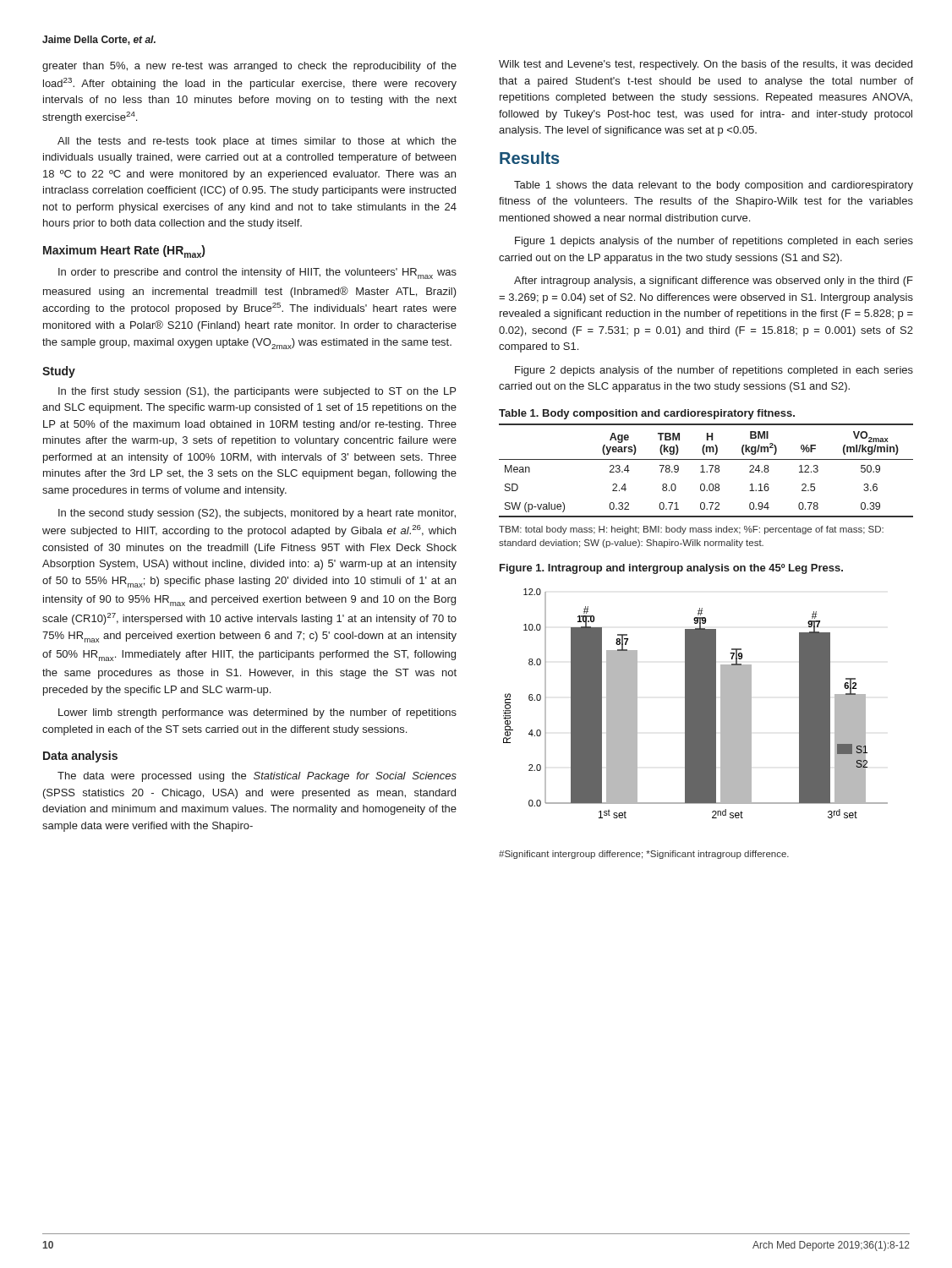The height and width of the screenshot is (1268, 952).
Task: Select the passage starting "Maximum Heart Rate (HRmax)"
Action: click(124, 251)
